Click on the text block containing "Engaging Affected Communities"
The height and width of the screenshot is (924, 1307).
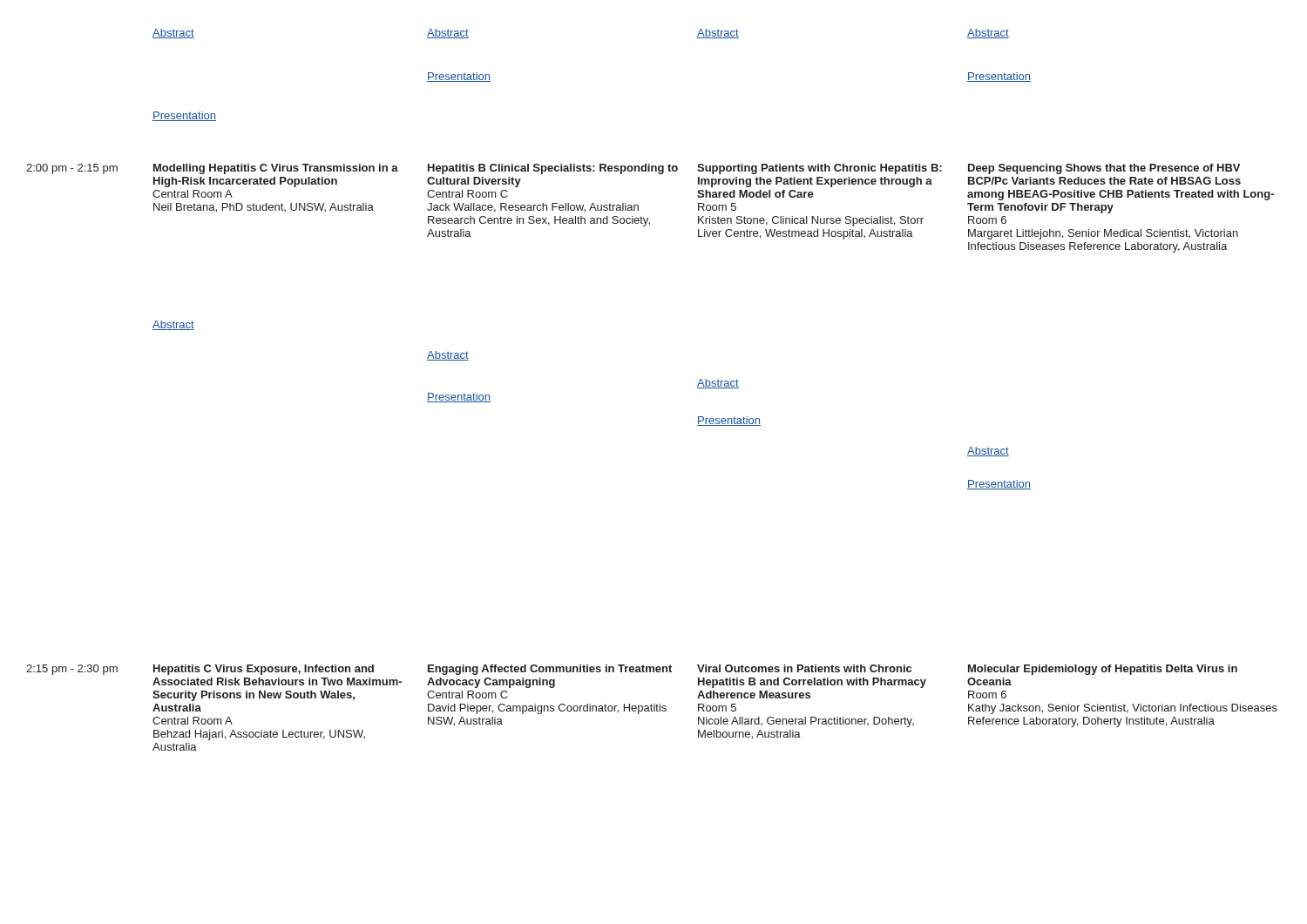[549, 695]
